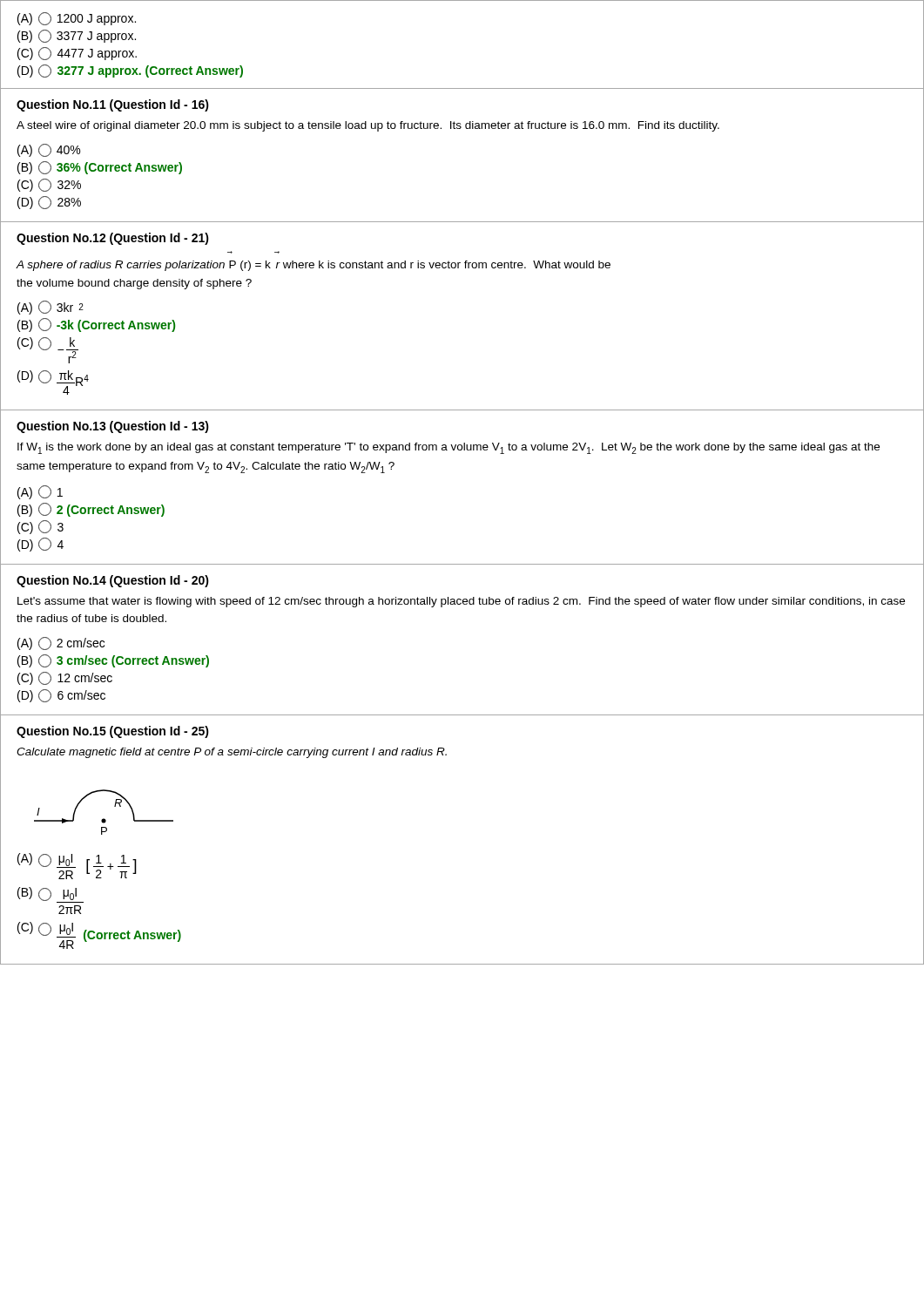This screenshot has height=1307, width=924.
Task: Find the list item that reads "(A) 3kr2"
Action: coord(50,307)
